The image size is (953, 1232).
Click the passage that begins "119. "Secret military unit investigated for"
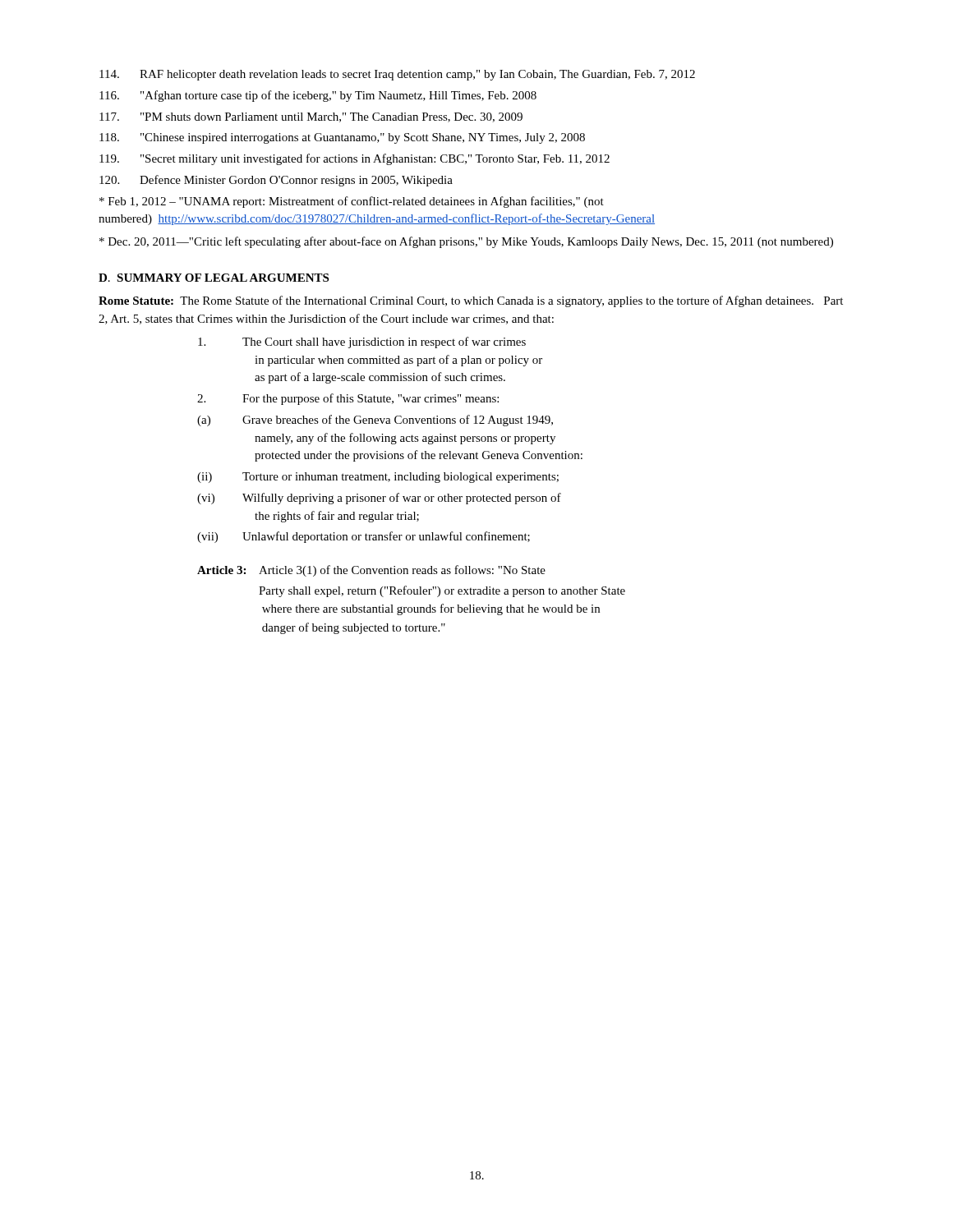pyautogui.click(x=476, y=159)
